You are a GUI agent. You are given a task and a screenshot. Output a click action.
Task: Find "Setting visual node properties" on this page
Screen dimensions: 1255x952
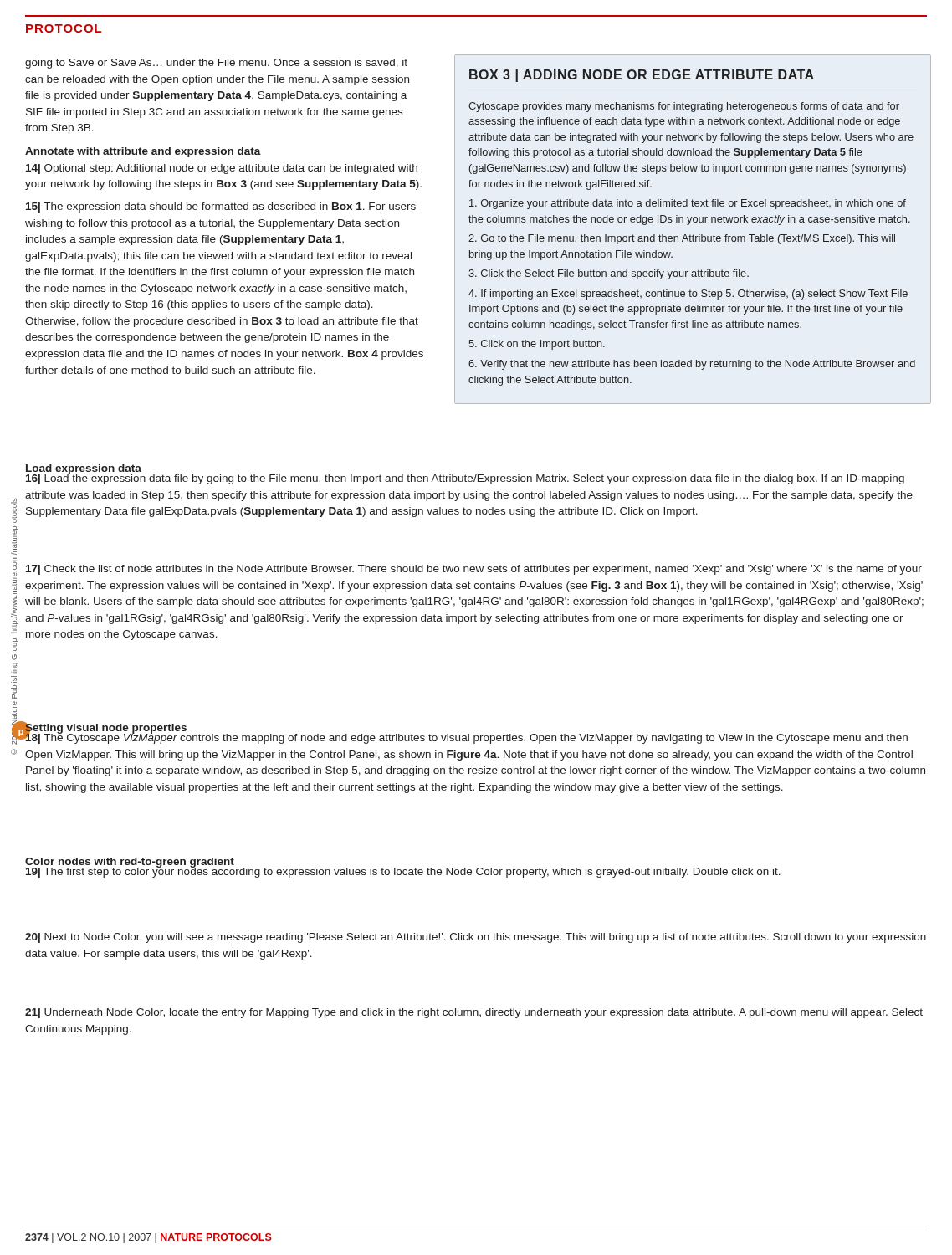[x=476, y=728]
